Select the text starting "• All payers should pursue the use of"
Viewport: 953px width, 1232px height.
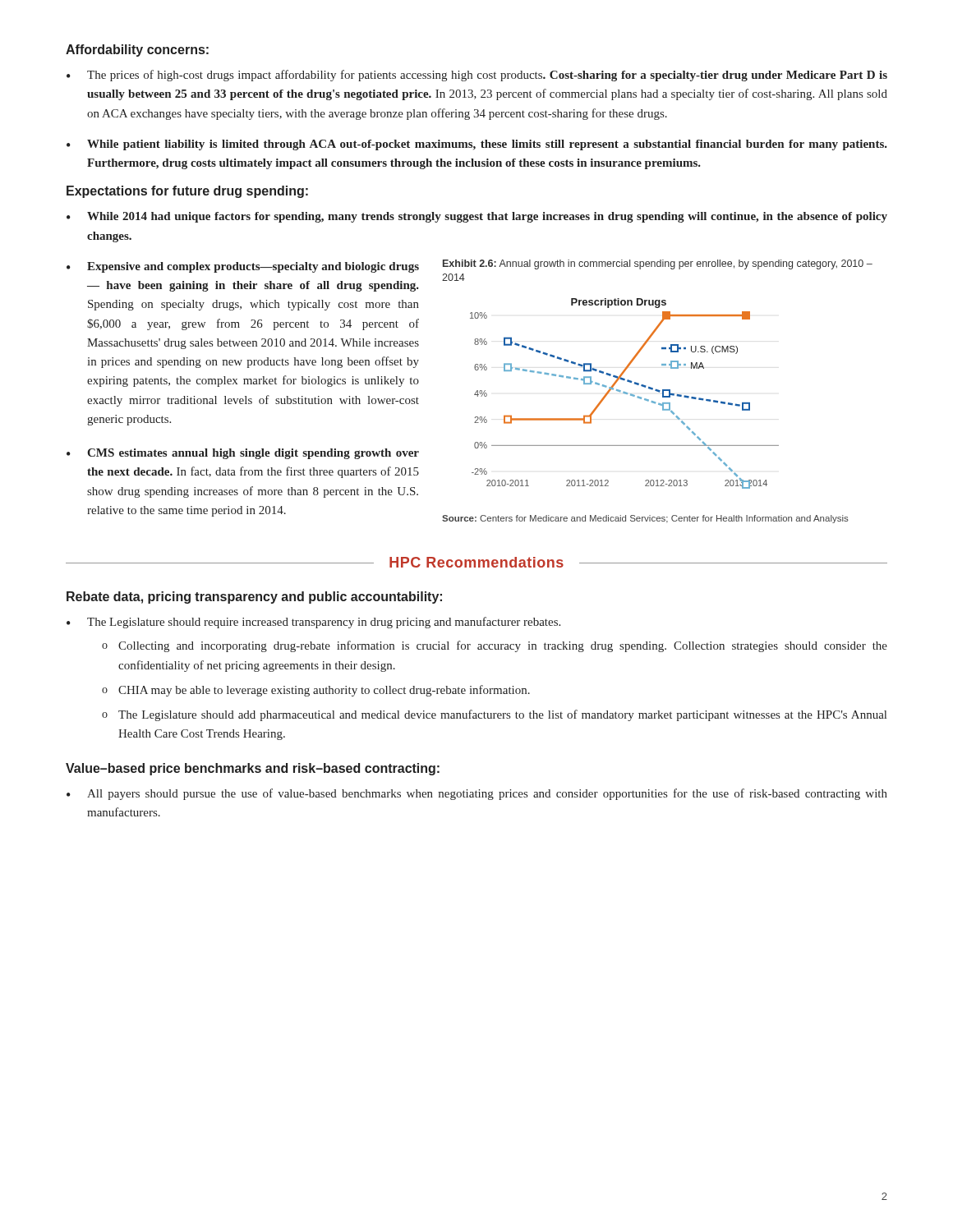click(476, 803)
